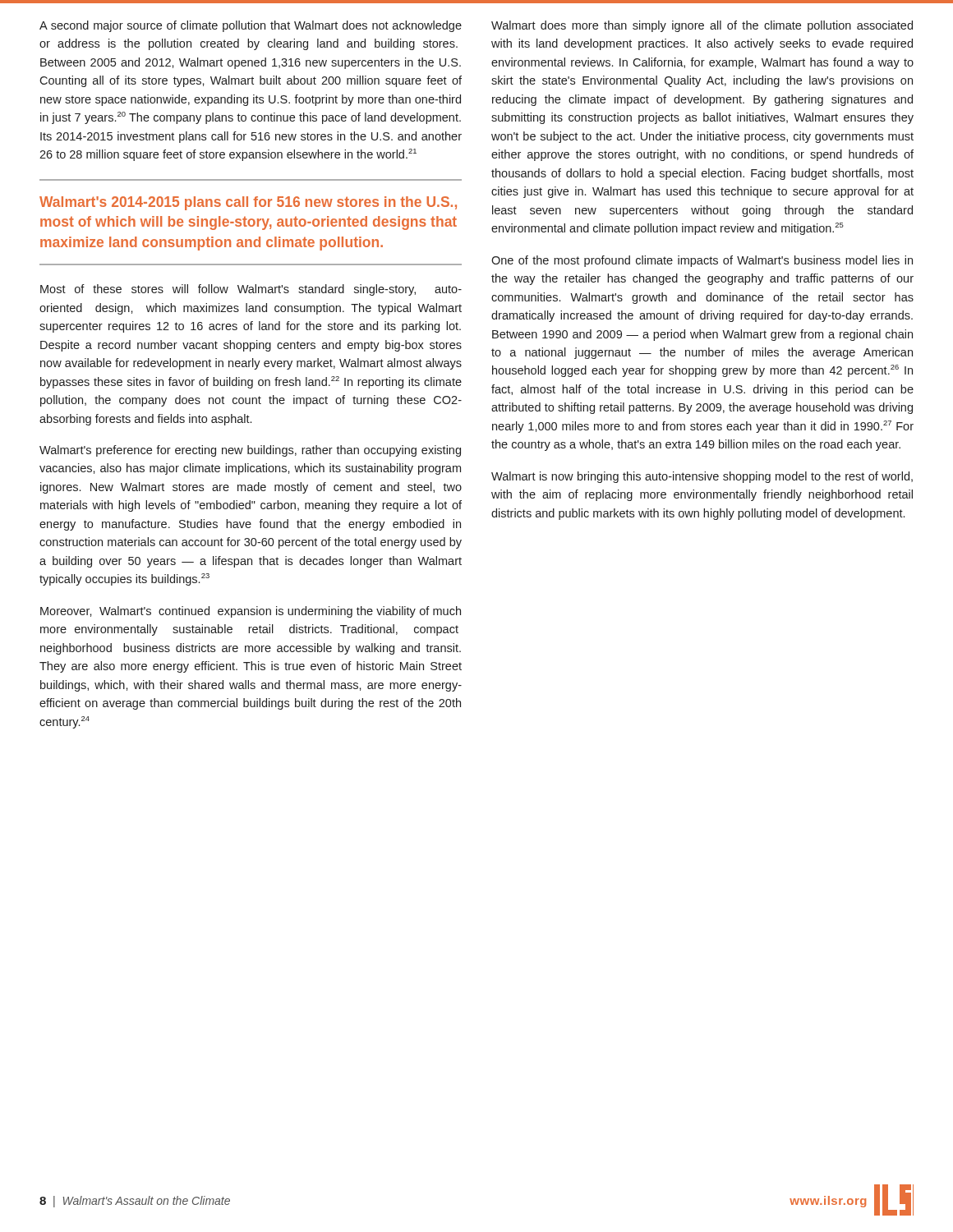Click on the block starting "Walmart is now bringing this auto-intensive shopping model"

(x=702, y=495)
